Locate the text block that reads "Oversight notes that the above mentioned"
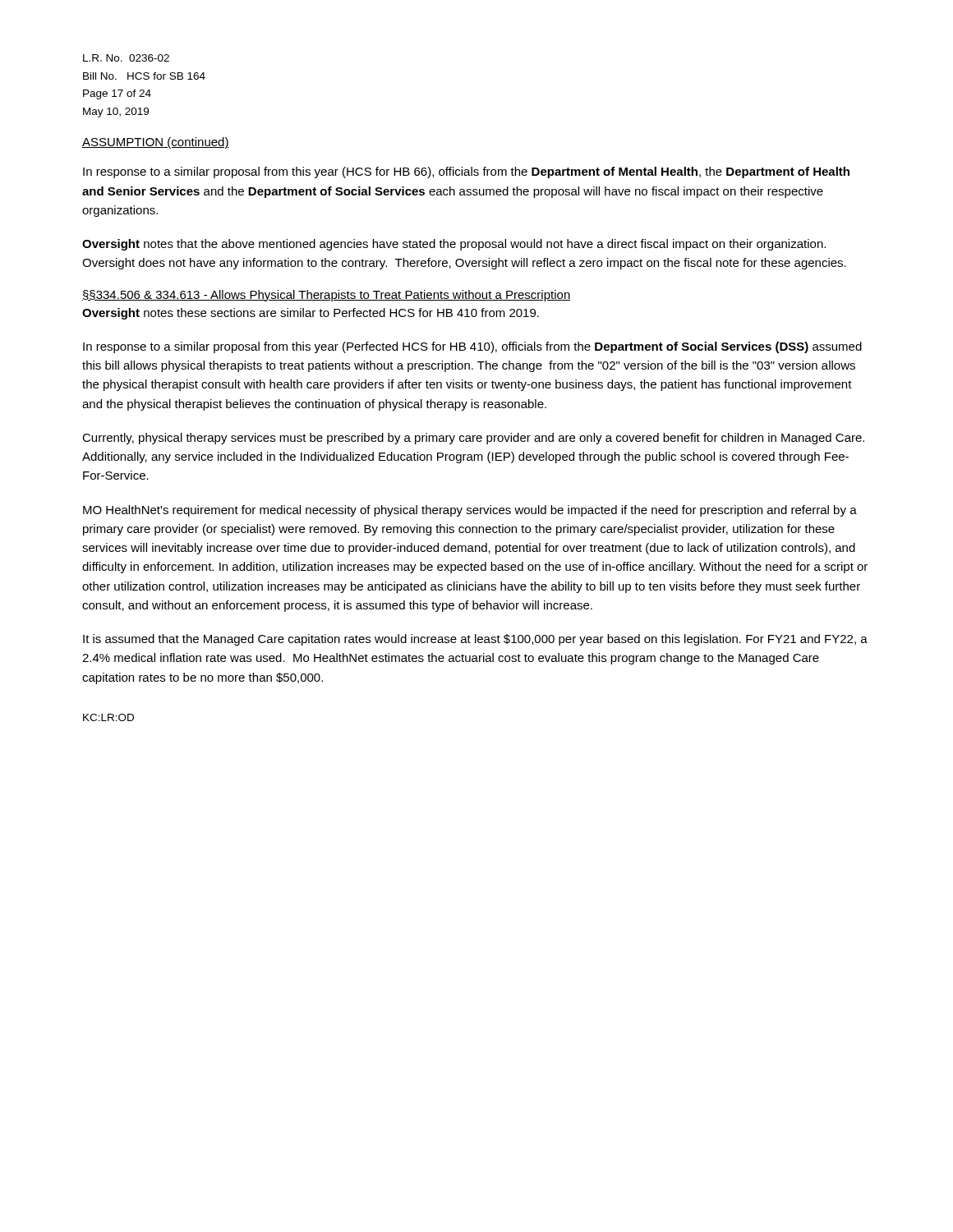953x1232 pixels. (464, 253)
